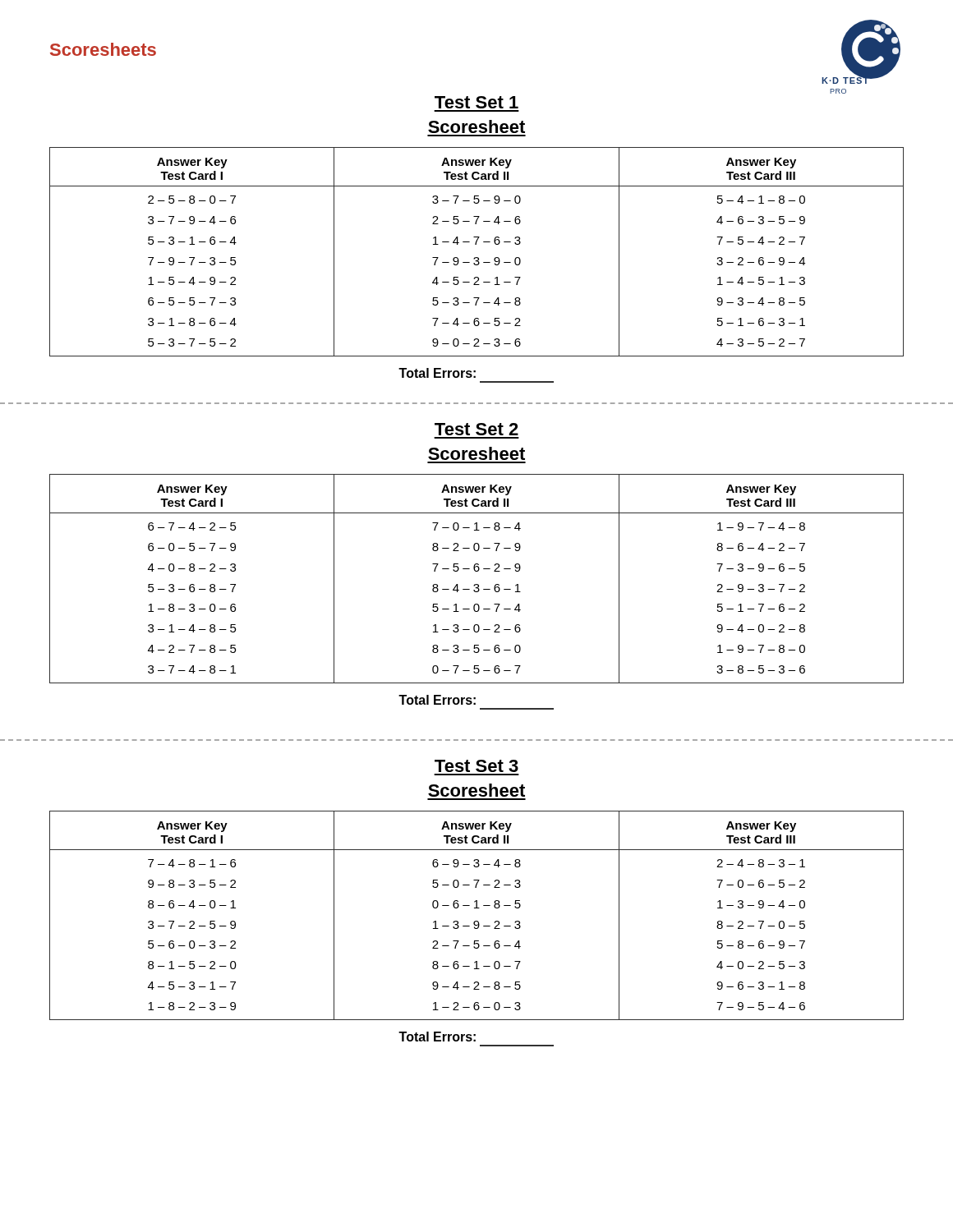The height and width of the screenshot is (1232, 953).
Task: Select a section header
Action: point(103,50)
